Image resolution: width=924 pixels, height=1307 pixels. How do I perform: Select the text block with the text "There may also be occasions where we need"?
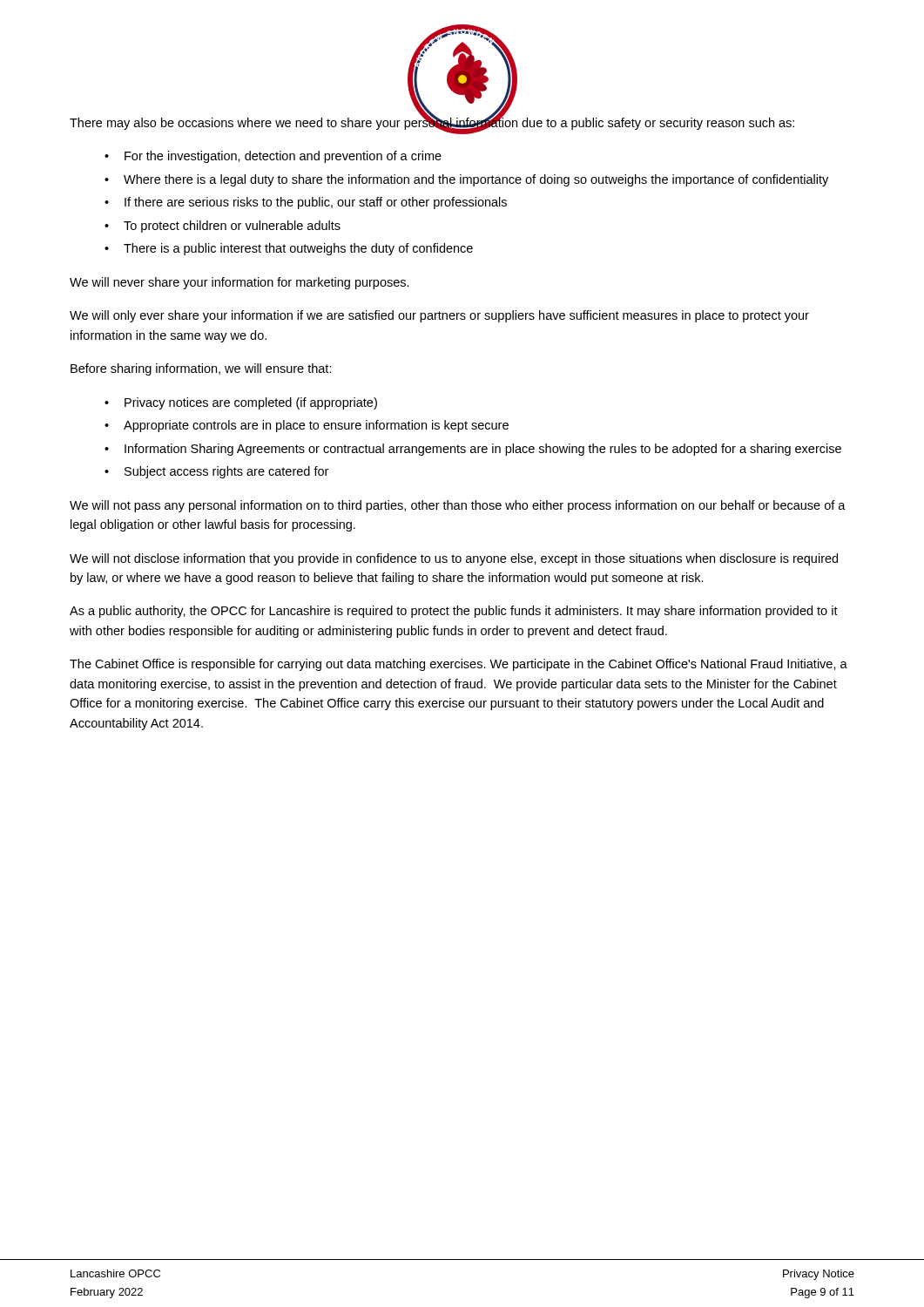click(x=433, y=123)
